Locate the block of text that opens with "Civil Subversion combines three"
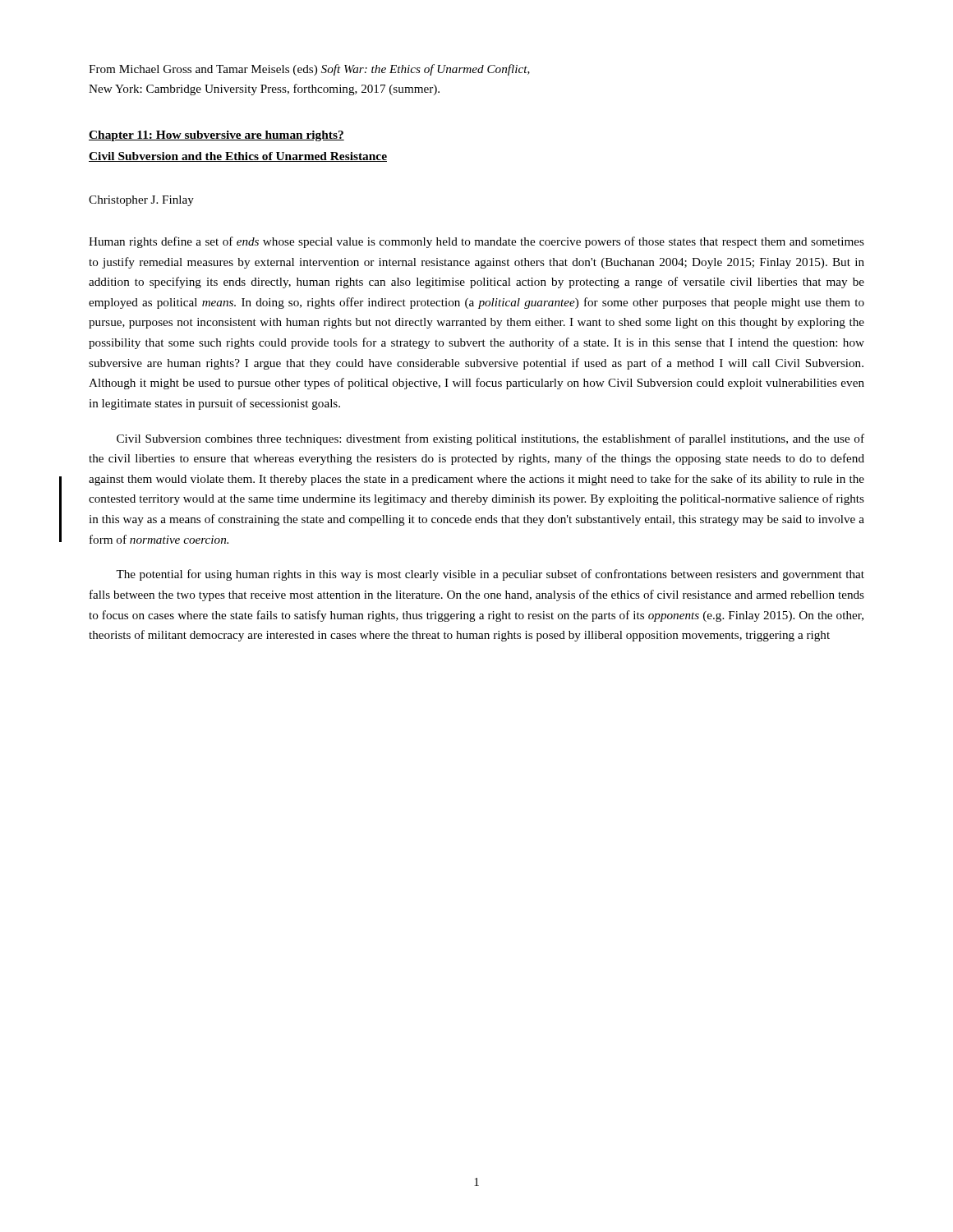 (x=476, y=488)
